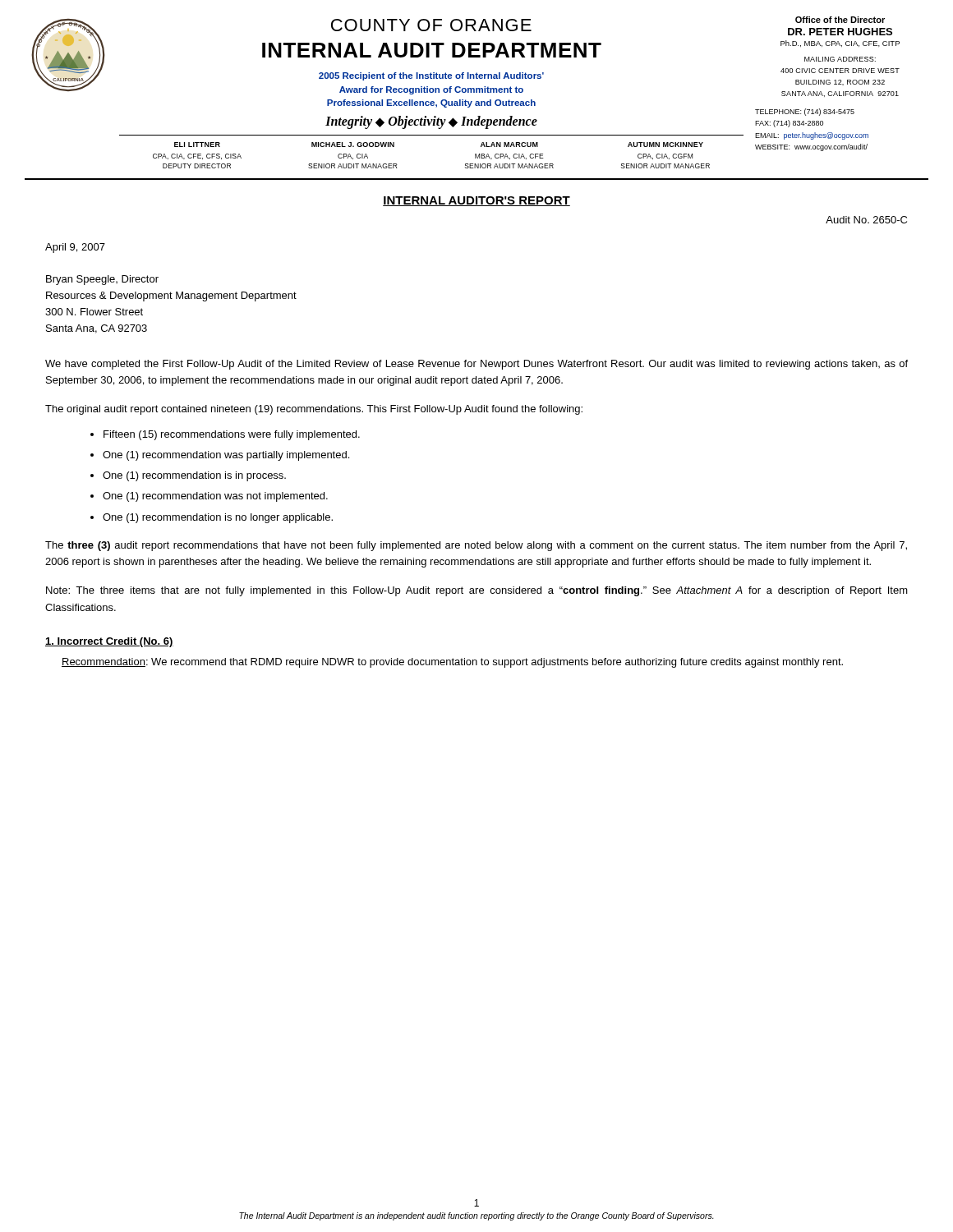Select the list item containing "One (1) recommendation is in process."
953x1232 pixels.
195,475
